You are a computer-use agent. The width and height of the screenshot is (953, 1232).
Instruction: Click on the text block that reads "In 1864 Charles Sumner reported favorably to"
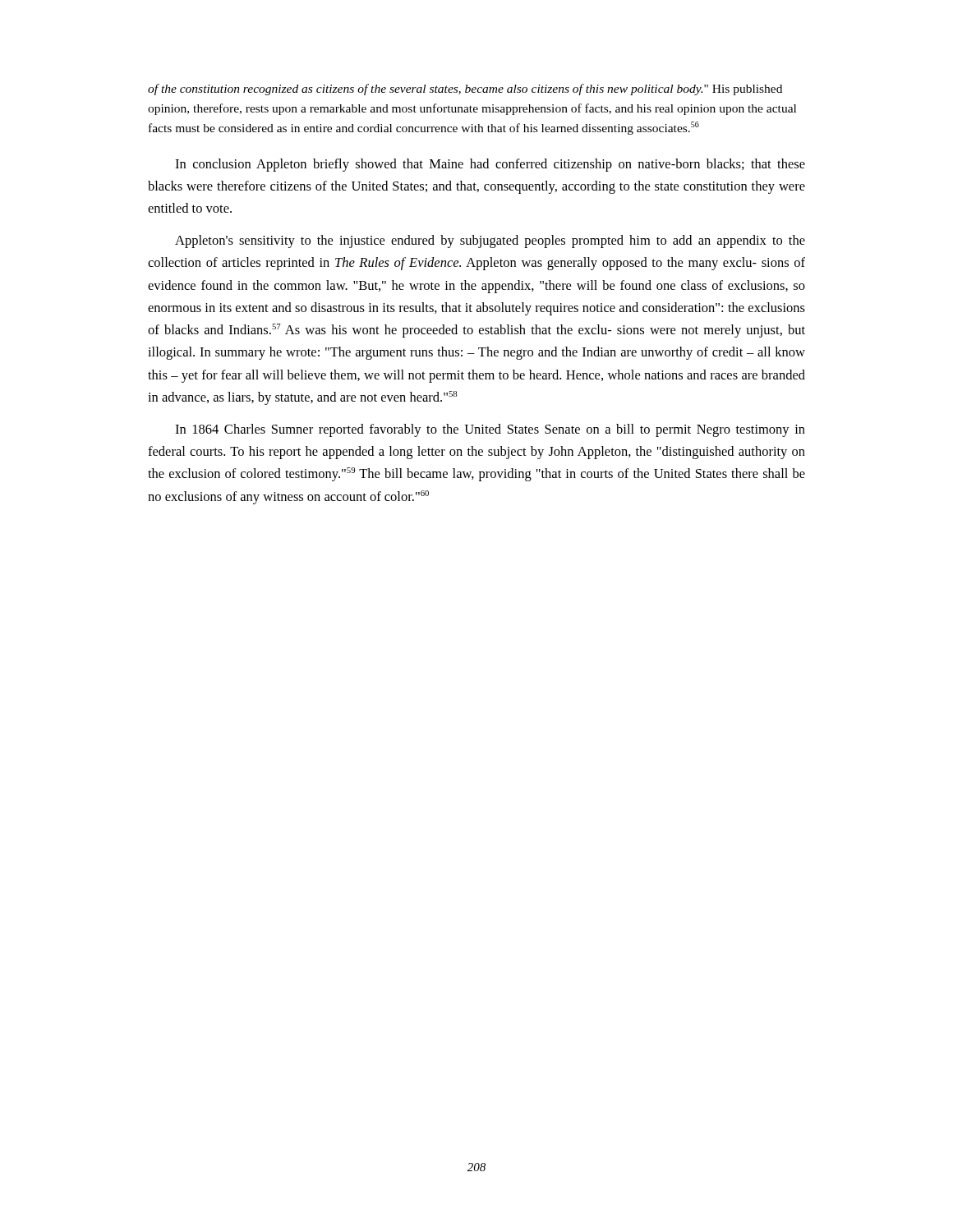(x=476, y=463)
